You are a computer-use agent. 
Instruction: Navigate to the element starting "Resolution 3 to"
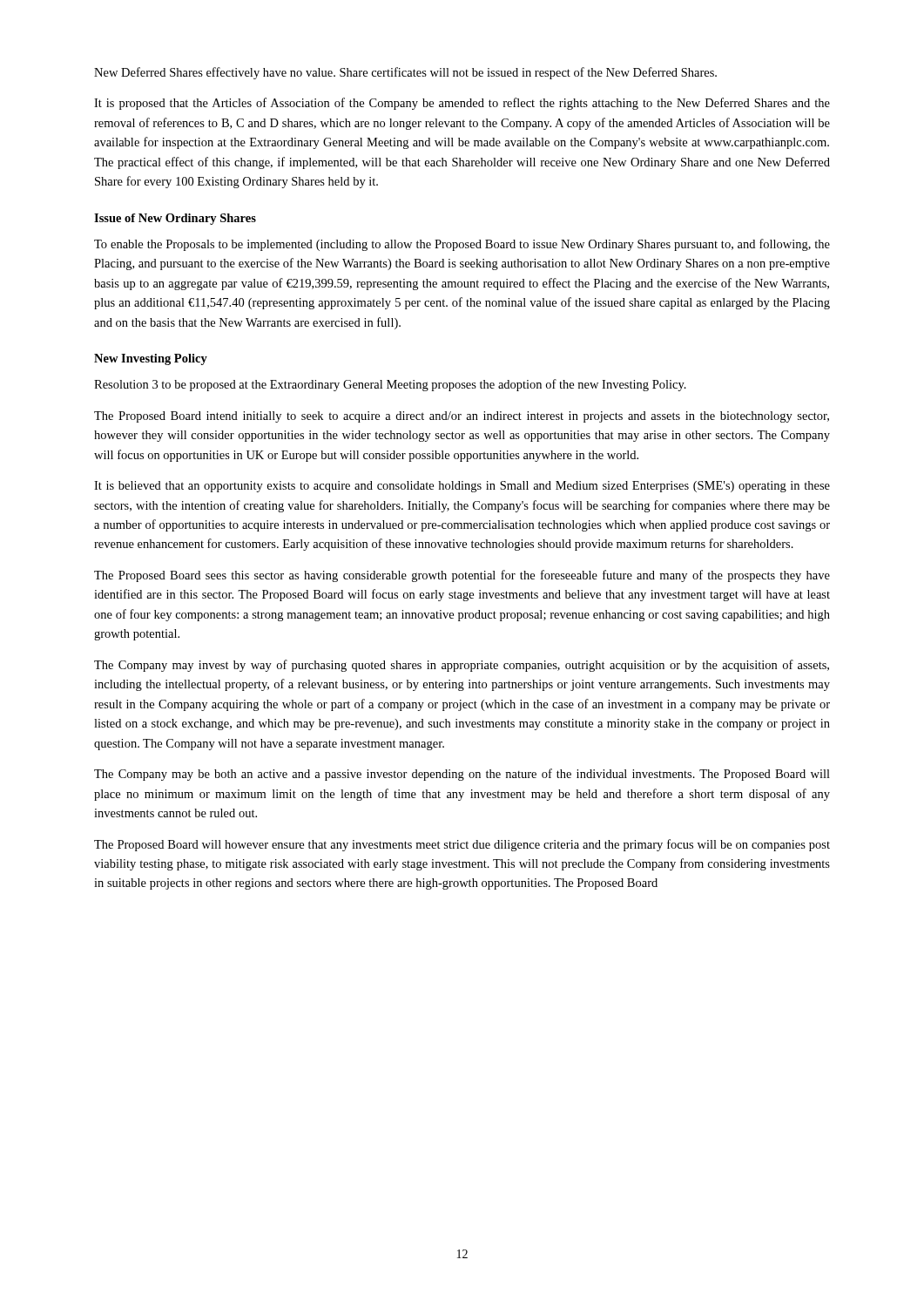390,384
